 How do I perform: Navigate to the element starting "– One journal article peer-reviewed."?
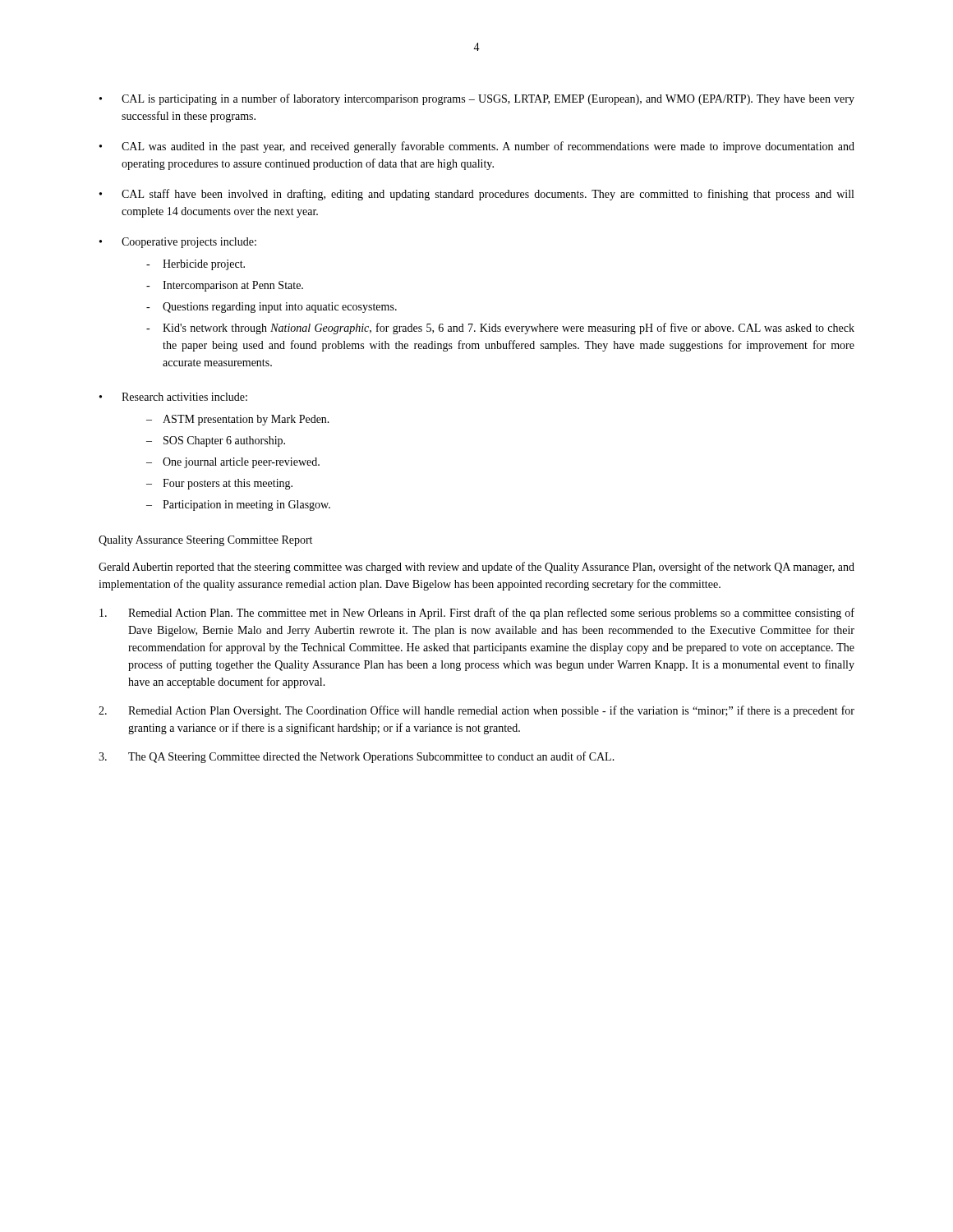pos(233,463)
